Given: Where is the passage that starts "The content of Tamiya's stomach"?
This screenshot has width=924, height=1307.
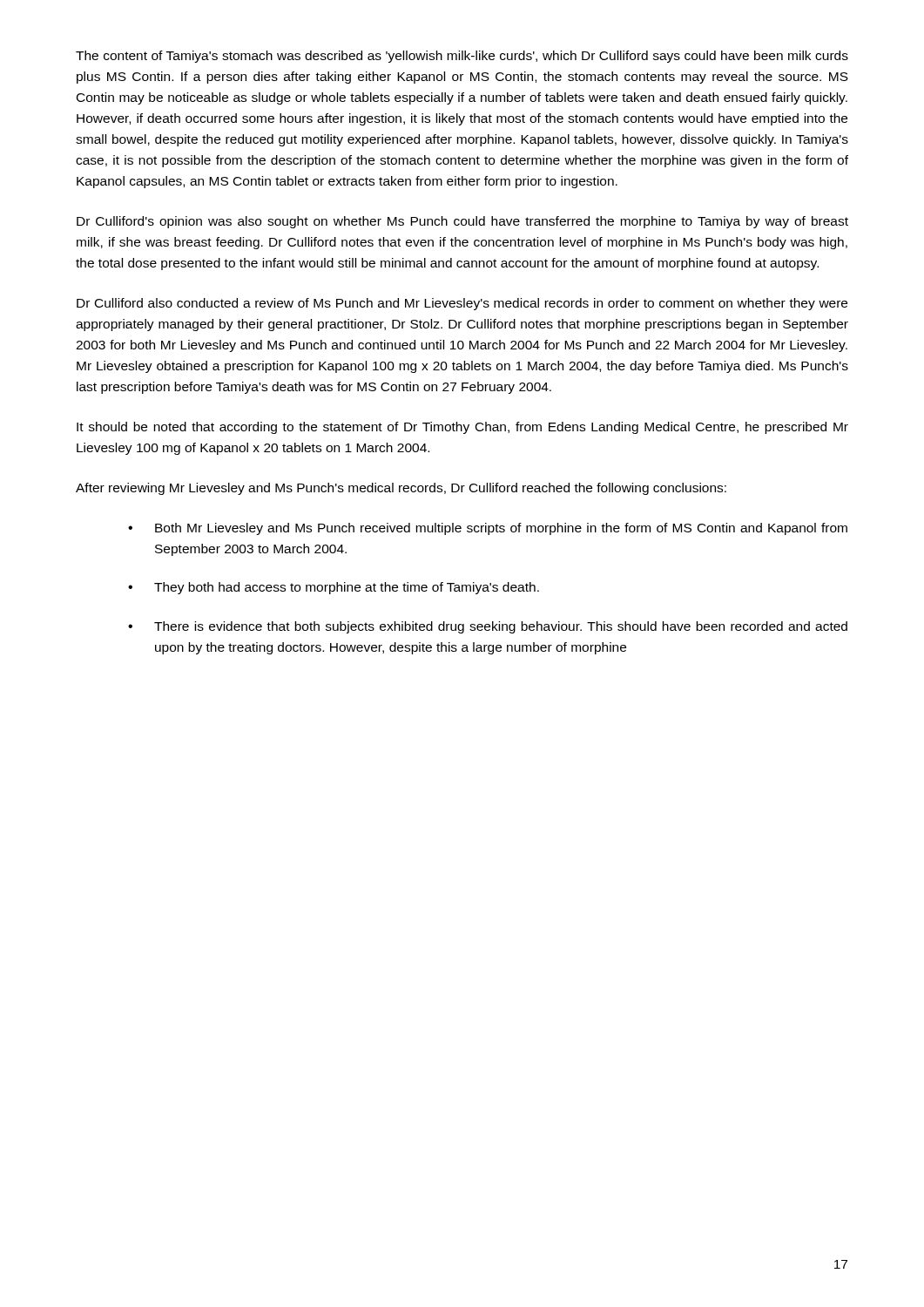Looking at the screenshot, I should pyautogui.click(x=462, y=118).
